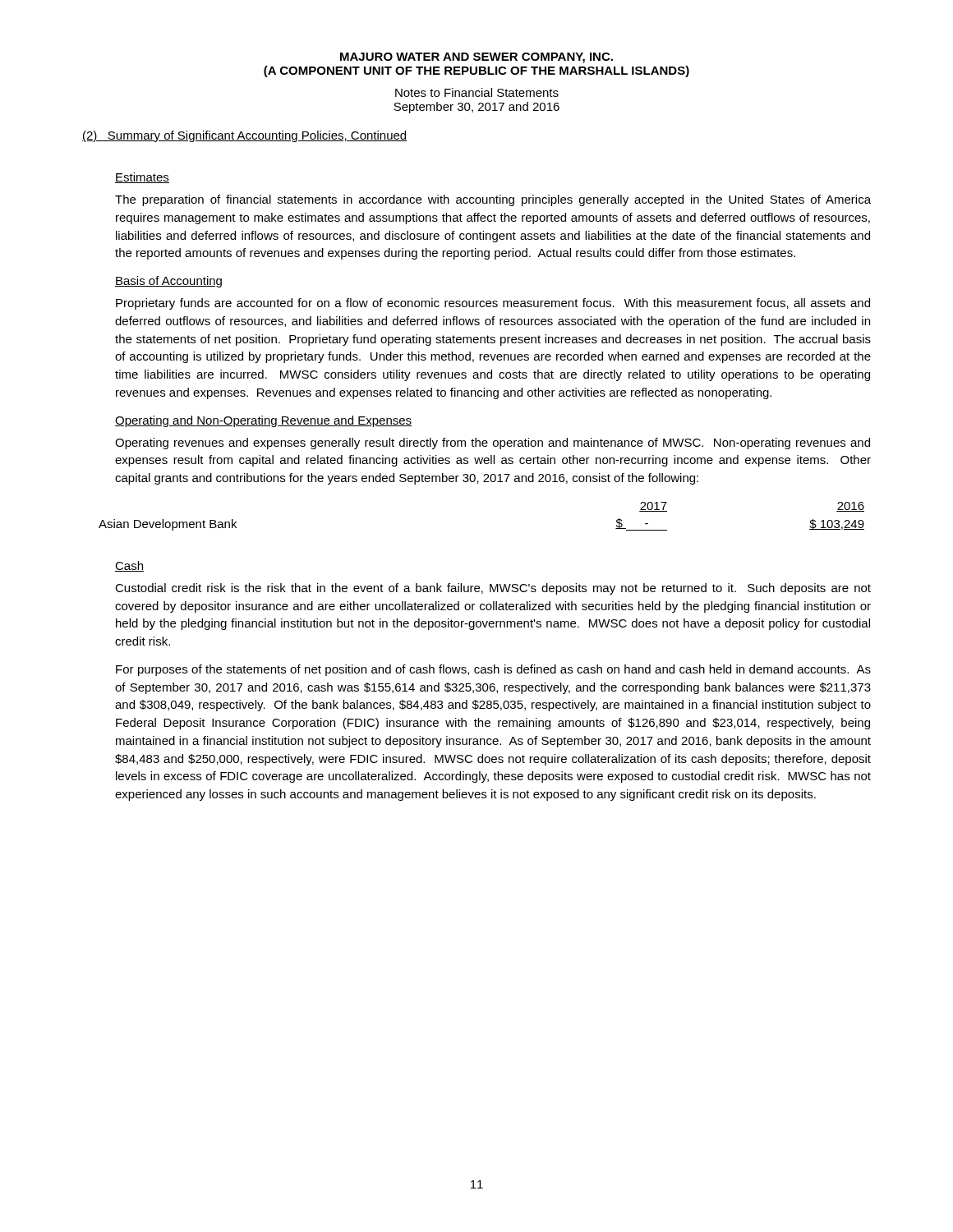Find the text block containing "Proprietary funds are accounted for on"

coord(493,347)
